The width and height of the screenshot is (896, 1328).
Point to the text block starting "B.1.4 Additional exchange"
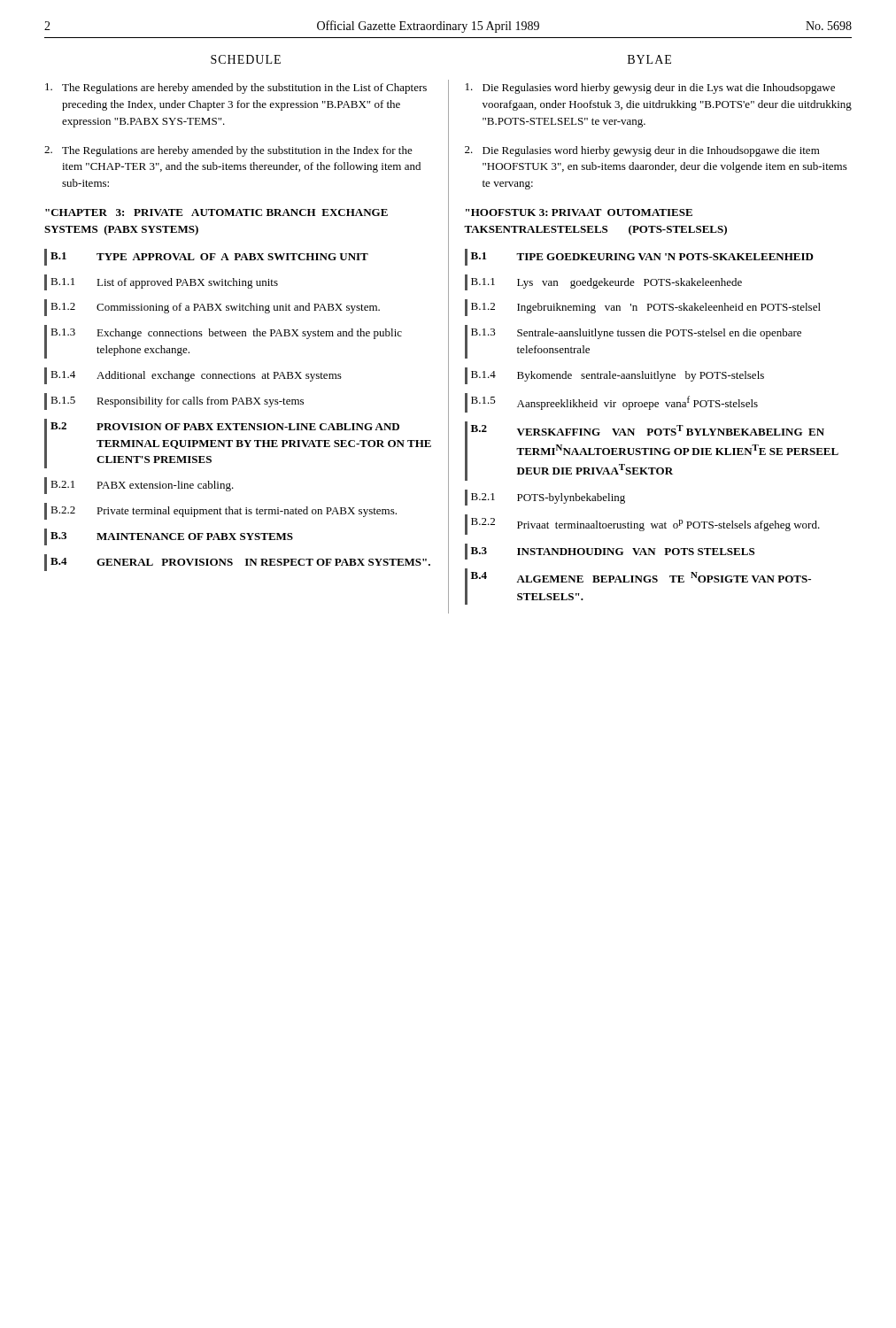(196, 376)
